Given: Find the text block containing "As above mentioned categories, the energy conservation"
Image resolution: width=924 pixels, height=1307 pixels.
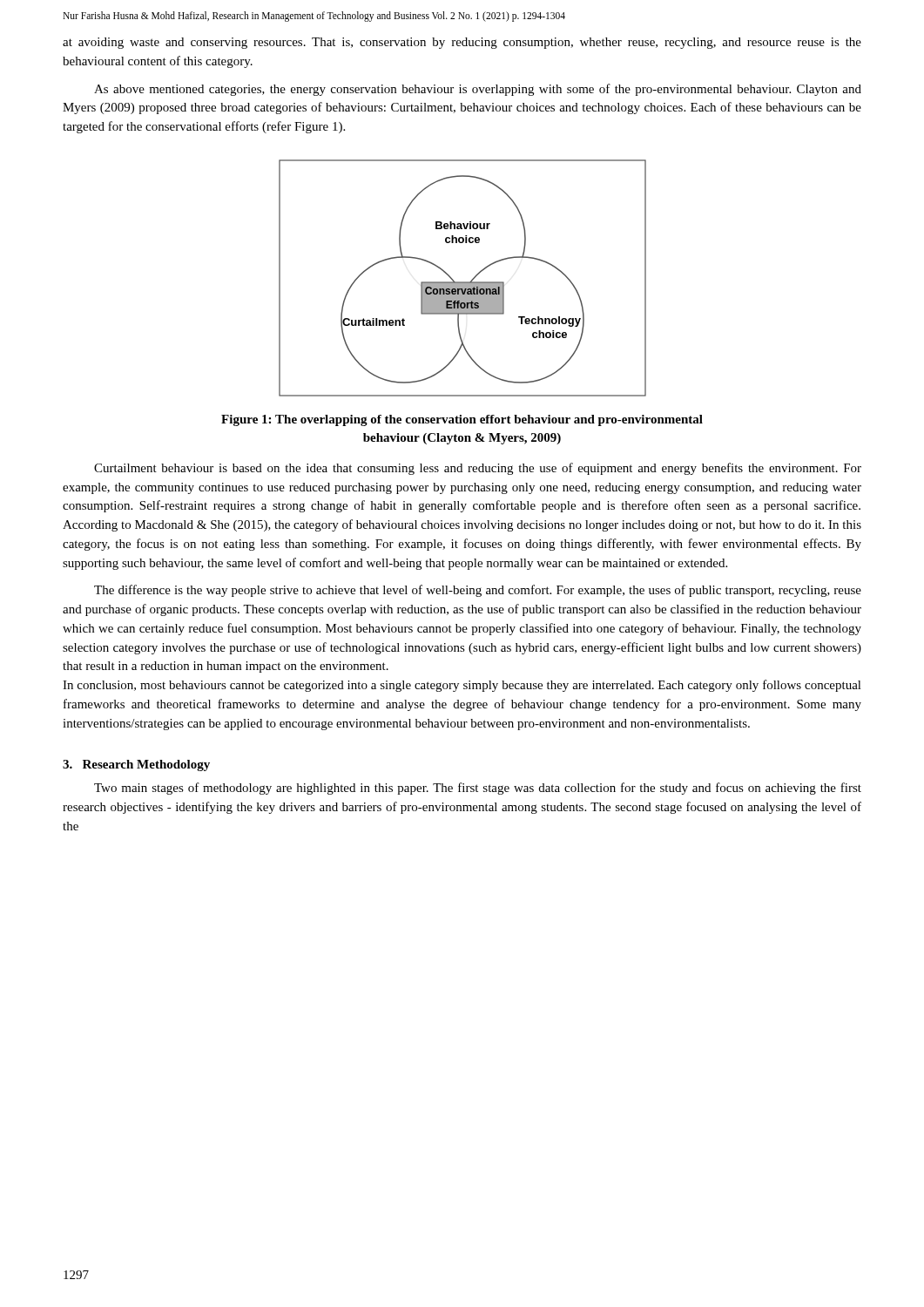Looking at the screenshot, I should tap(462, 108).
